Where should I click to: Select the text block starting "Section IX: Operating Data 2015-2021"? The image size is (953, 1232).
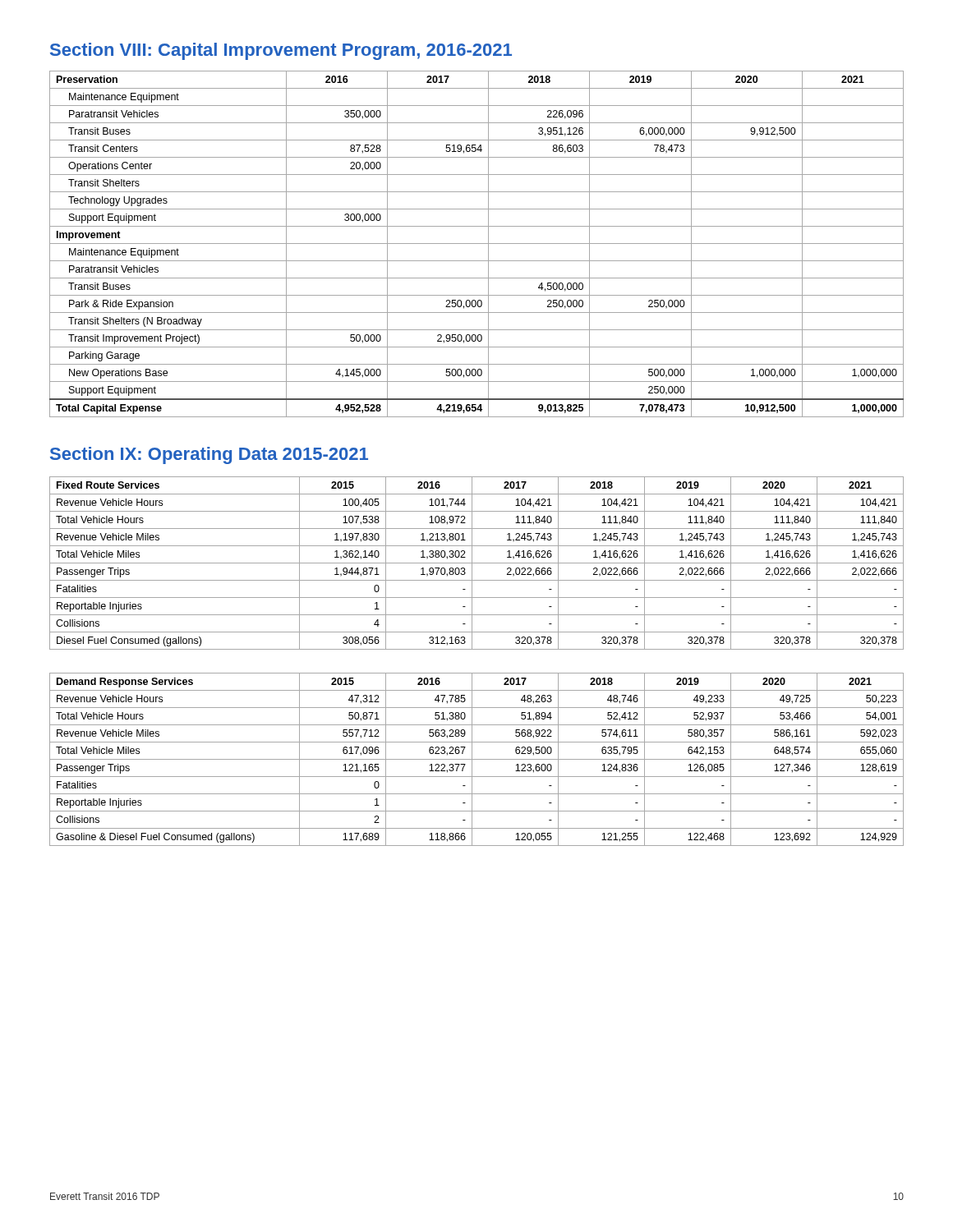click(x=209, y=455)
